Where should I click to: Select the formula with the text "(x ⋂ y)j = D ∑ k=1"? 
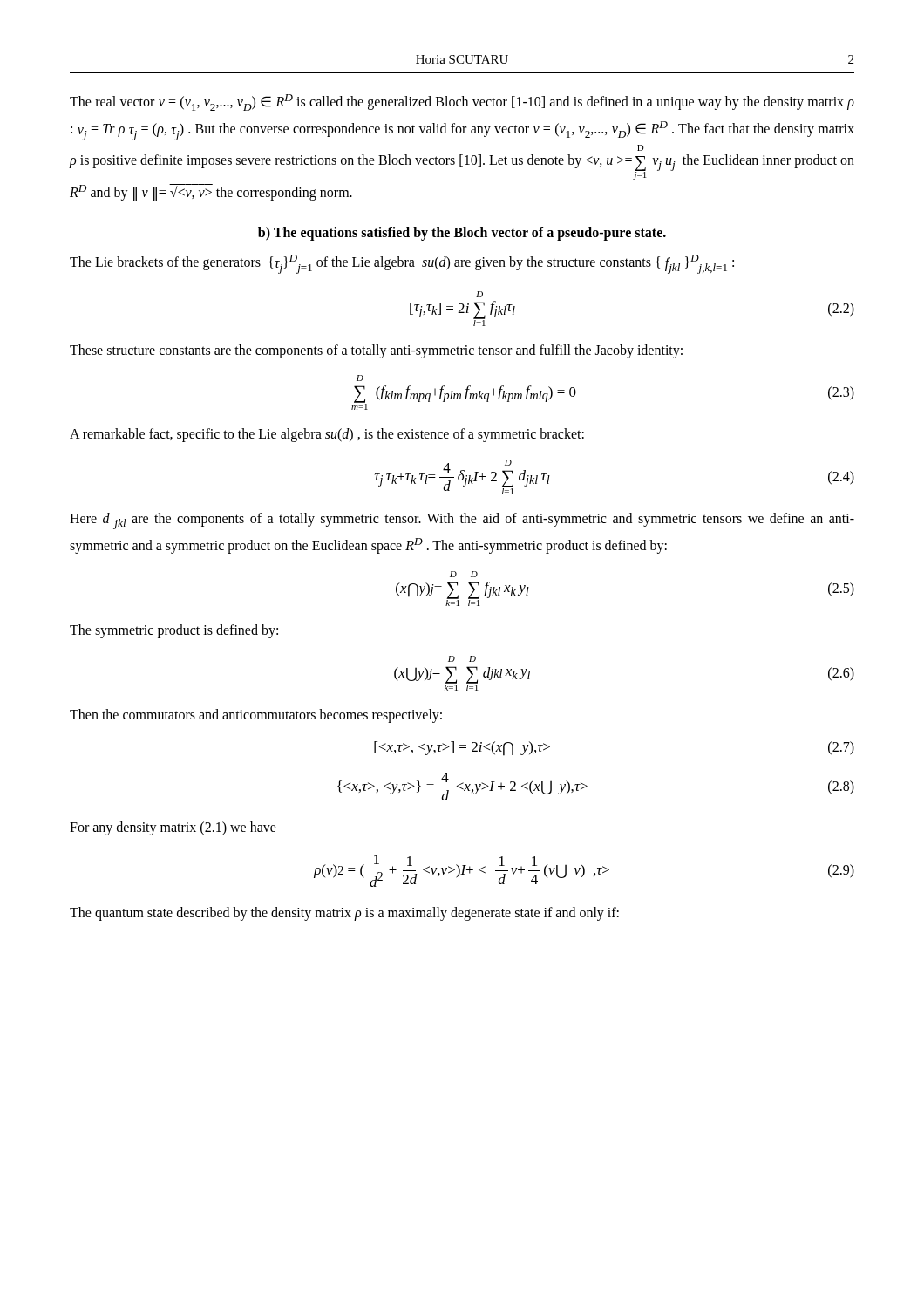pos(462,589)
